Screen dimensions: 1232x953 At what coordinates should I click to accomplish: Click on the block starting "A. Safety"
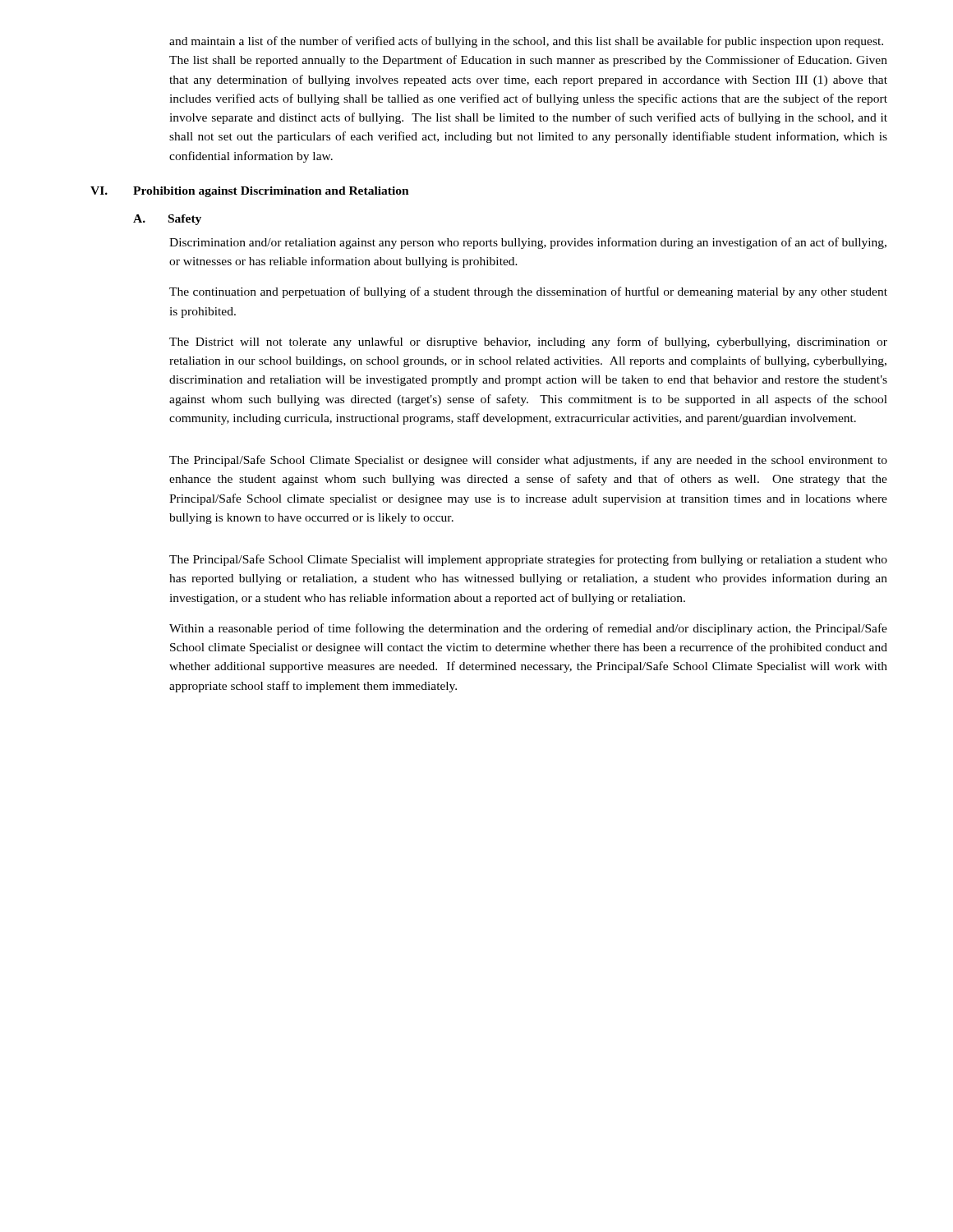(167, 218)
